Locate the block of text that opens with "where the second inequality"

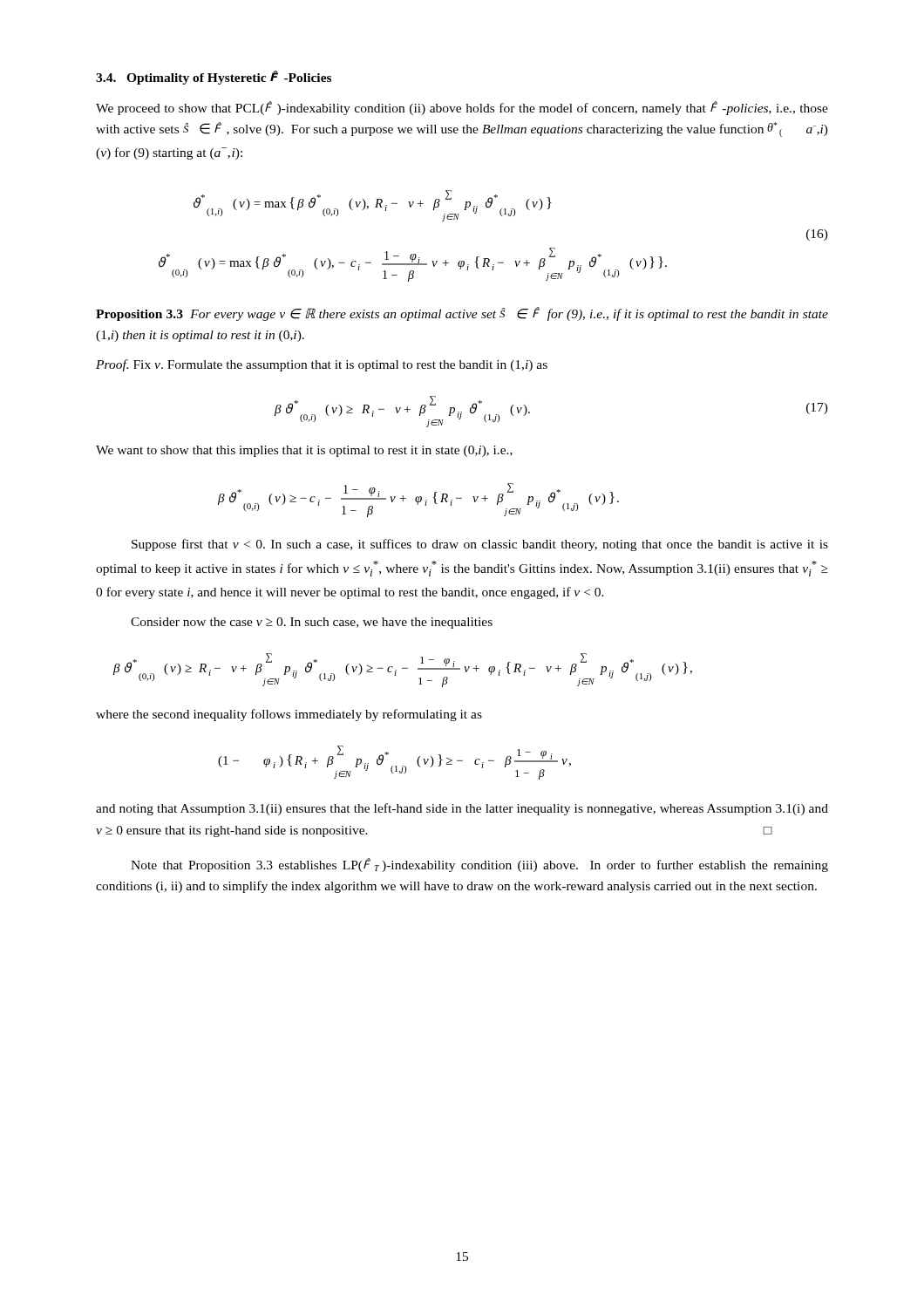click(x=289, y=714)
